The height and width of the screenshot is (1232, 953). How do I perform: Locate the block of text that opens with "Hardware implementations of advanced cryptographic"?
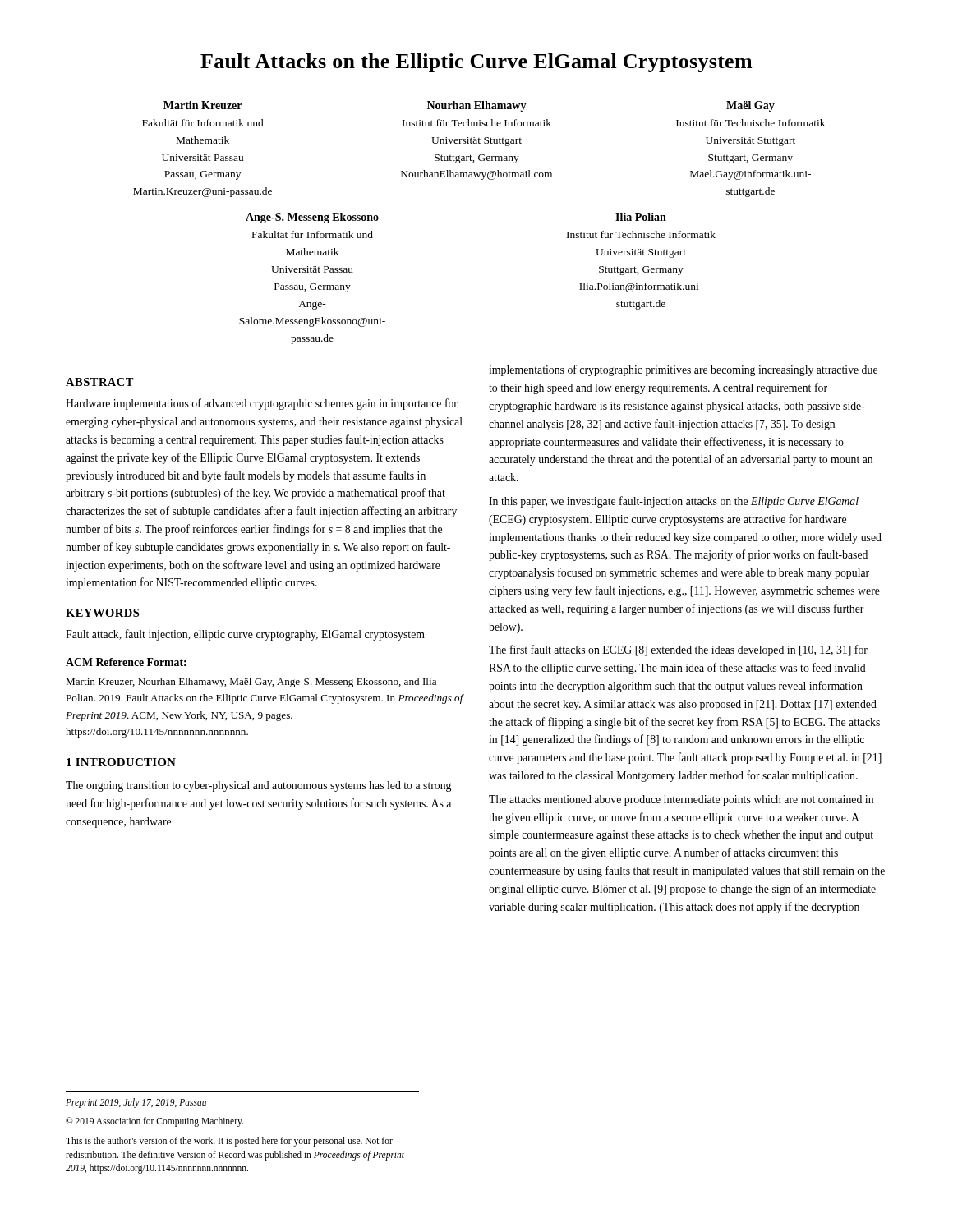tap(265, 494)
